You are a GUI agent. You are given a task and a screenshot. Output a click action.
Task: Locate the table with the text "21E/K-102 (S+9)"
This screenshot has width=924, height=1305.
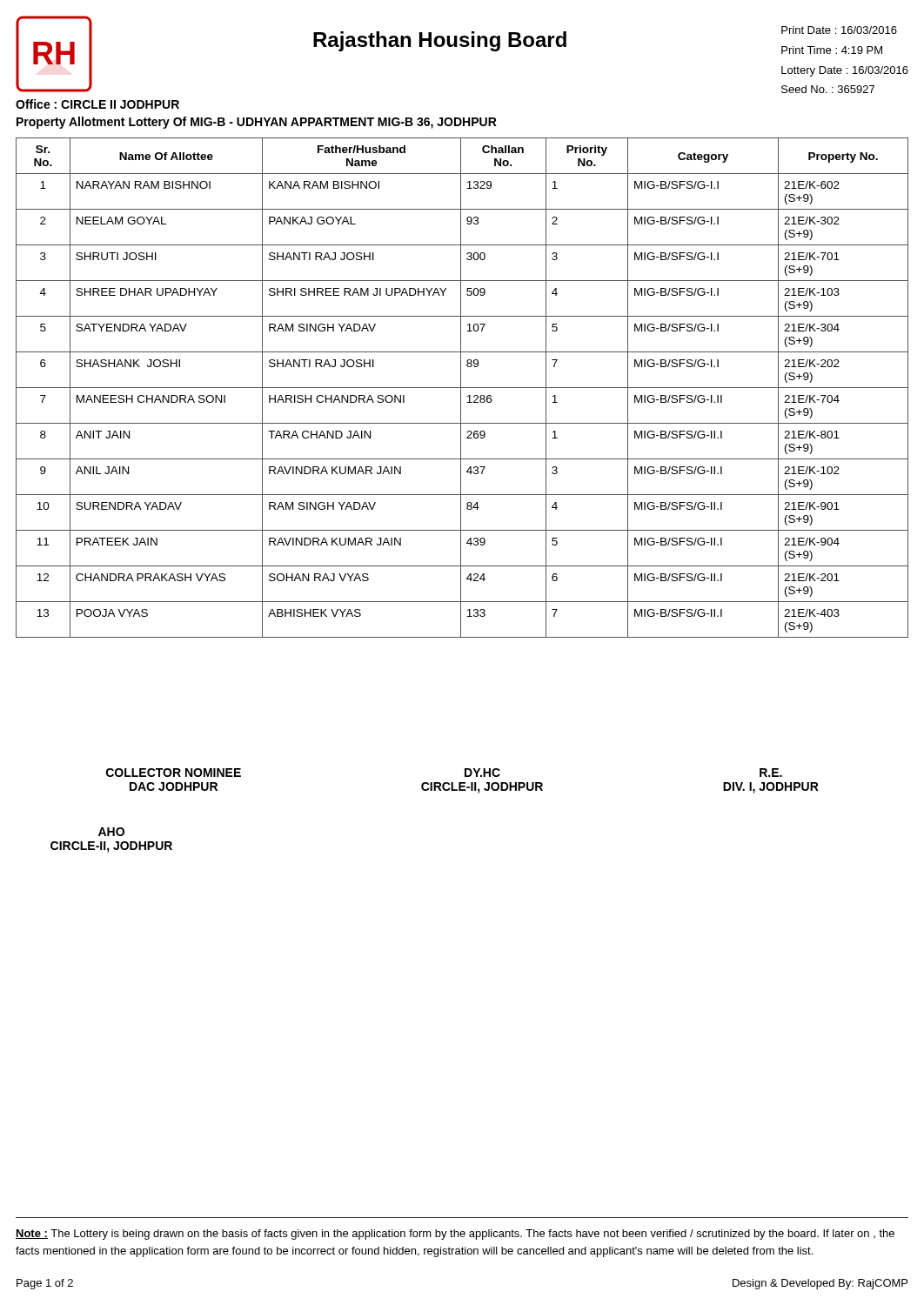click(462, 388)
